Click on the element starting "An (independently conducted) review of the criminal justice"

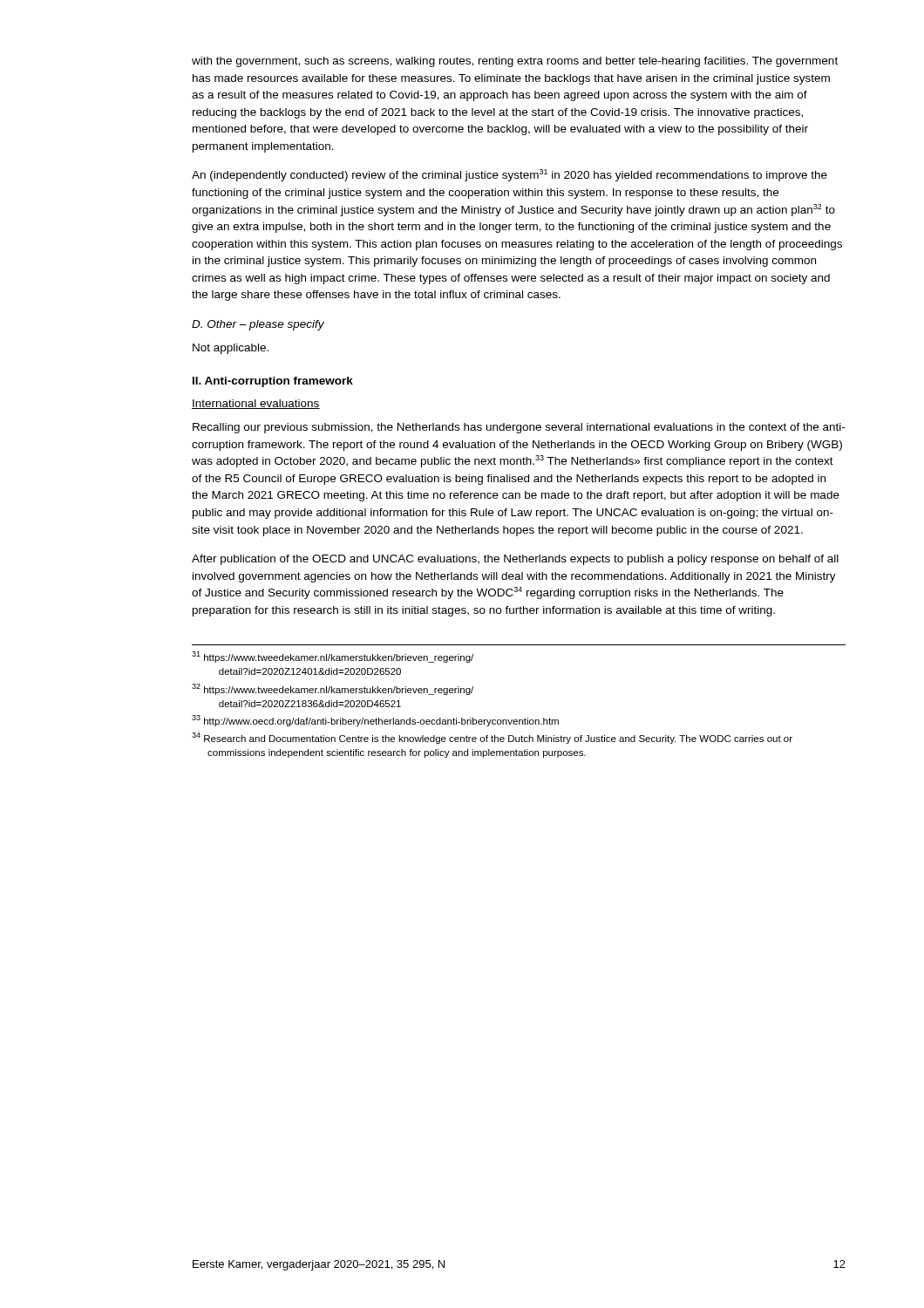[517, 234]
